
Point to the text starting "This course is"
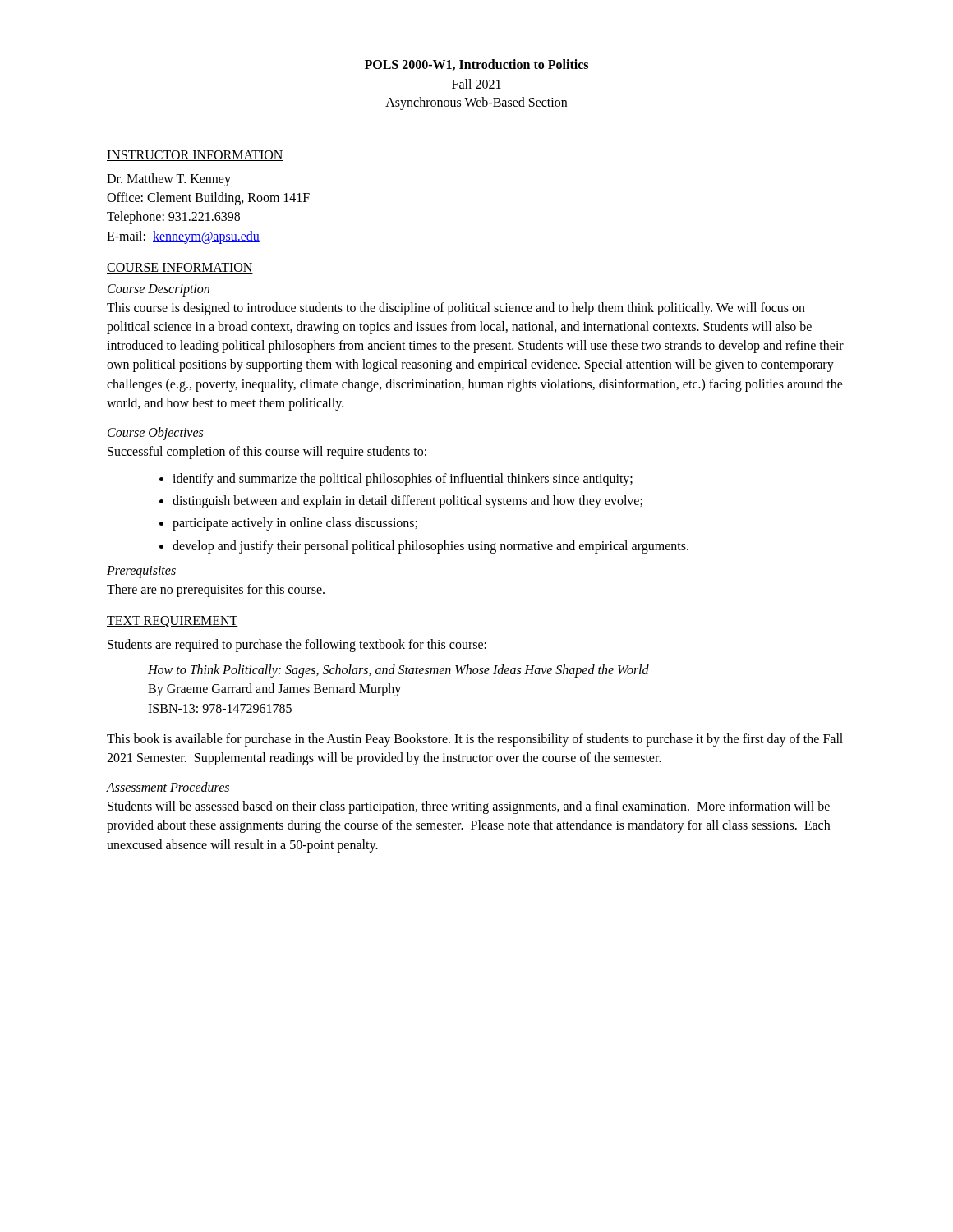[475, 355]
